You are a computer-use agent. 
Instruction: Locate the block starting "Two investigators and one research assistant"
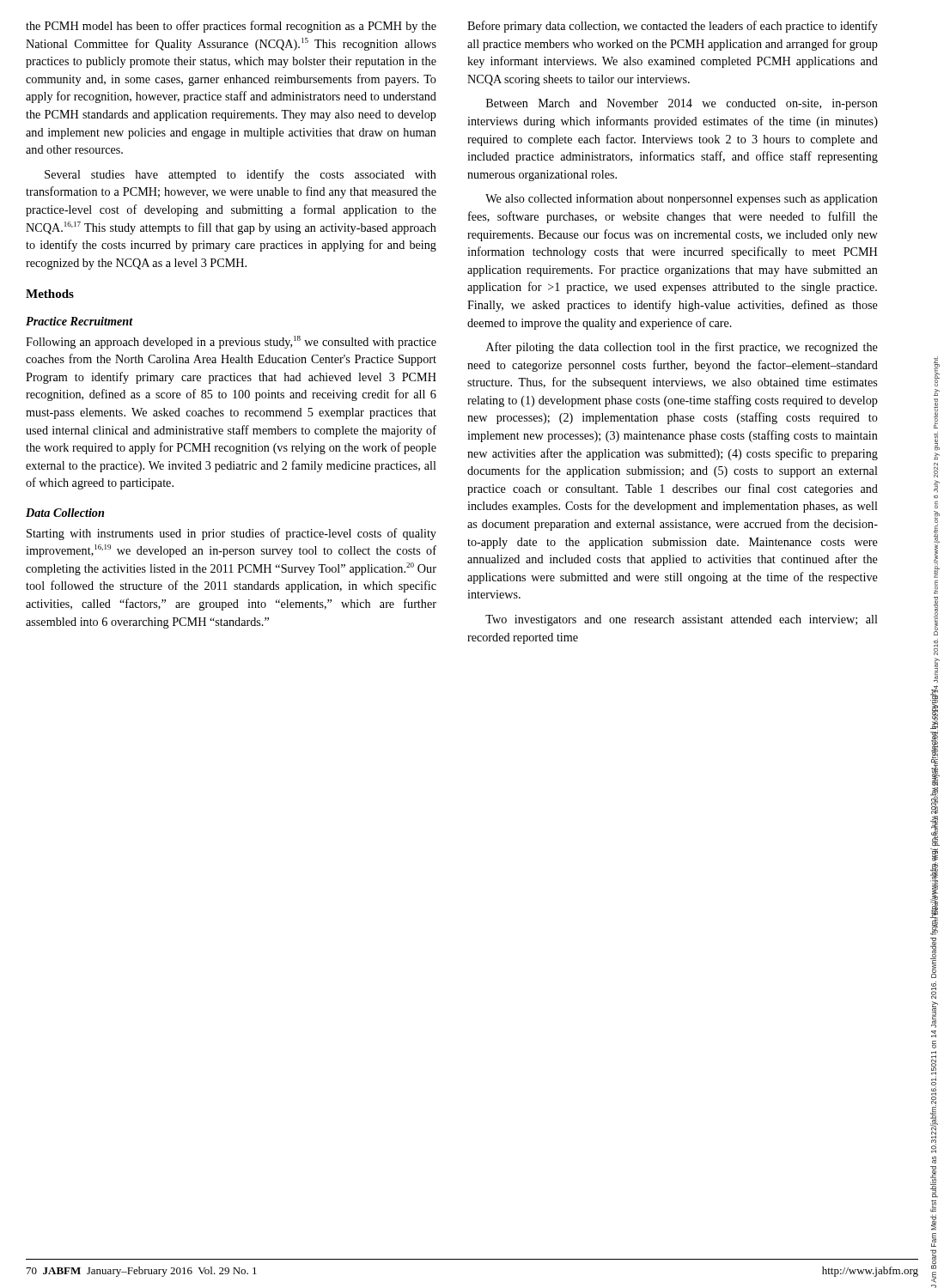pyautogui.click(x=672, y=628)
